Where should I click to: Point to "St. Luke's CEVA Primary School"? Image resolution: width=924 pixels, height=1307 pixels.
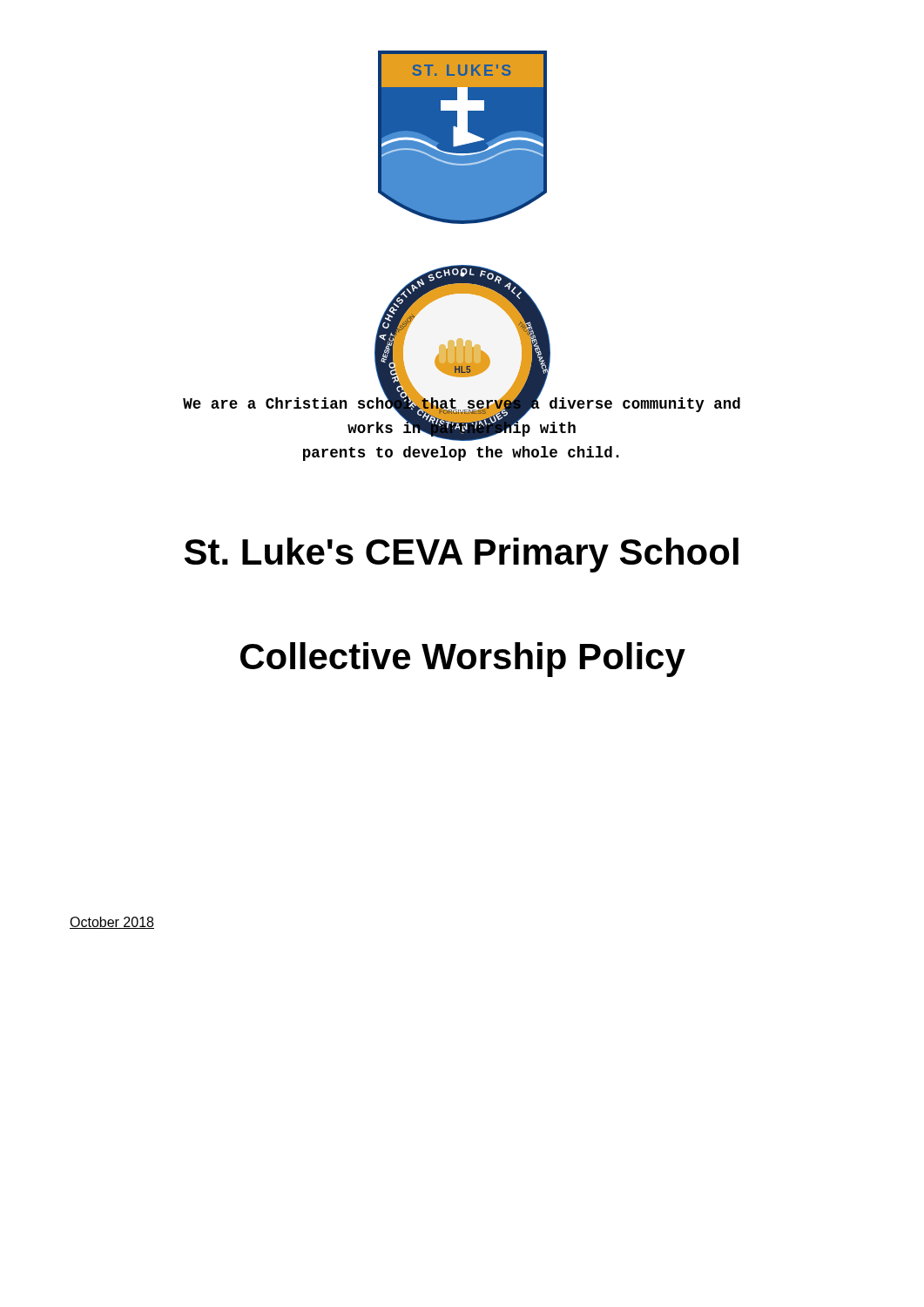pyautogui.click(x=462, y=552)
